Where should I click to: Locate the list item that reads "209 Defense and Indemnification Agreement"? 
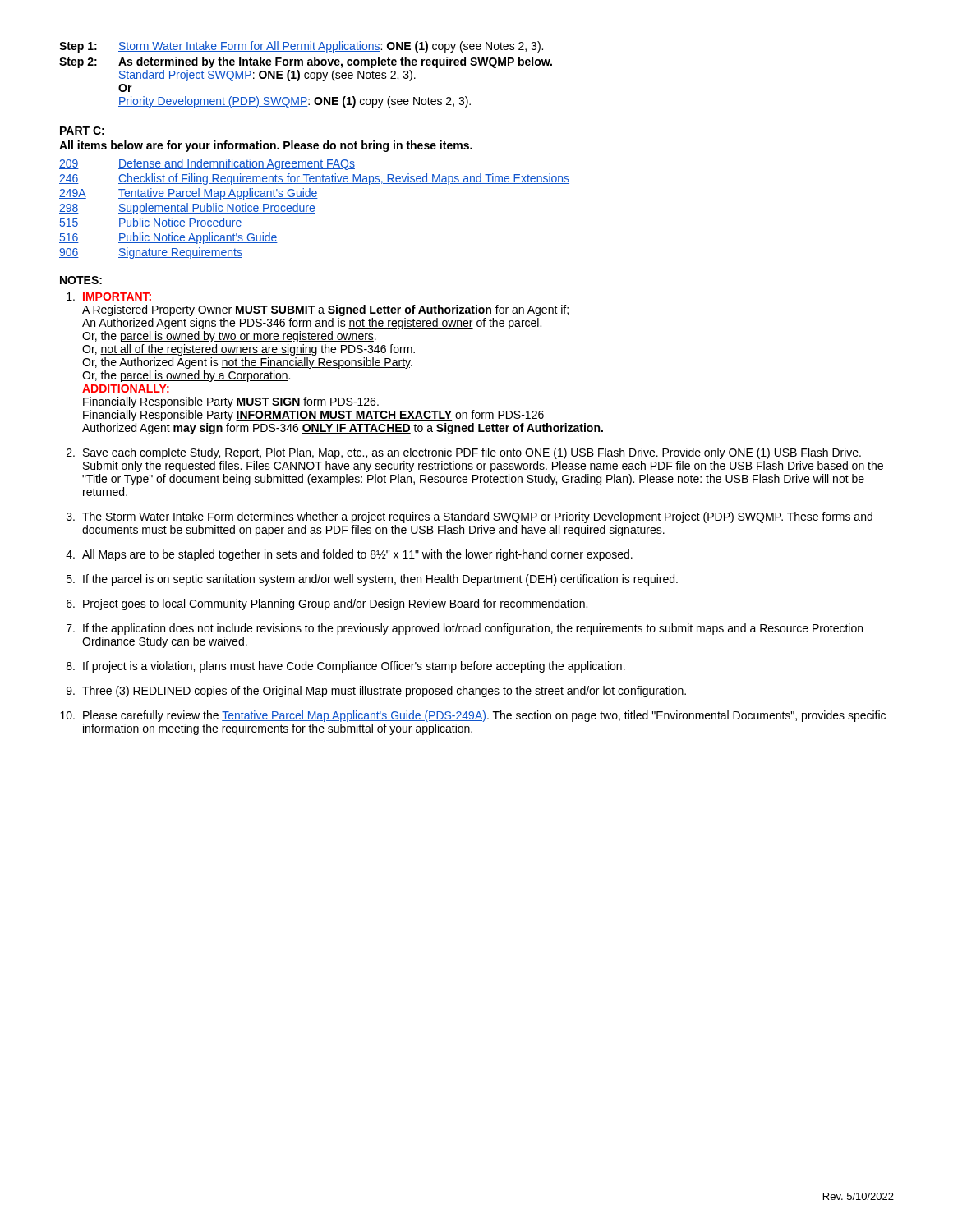coord(207,163)
